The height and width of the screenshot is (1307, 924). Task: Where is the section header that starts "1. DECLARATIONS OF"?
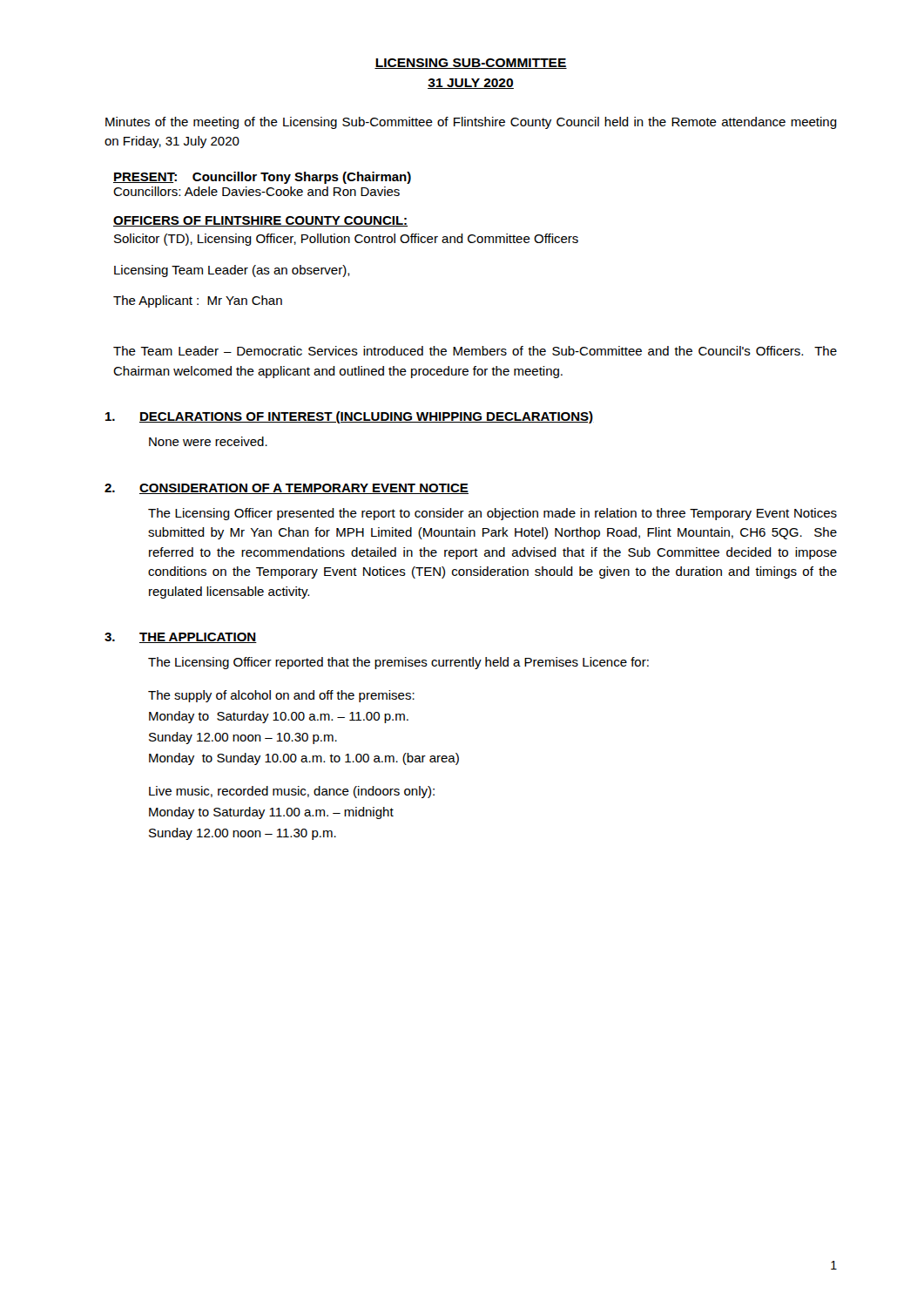coord(471,430)
